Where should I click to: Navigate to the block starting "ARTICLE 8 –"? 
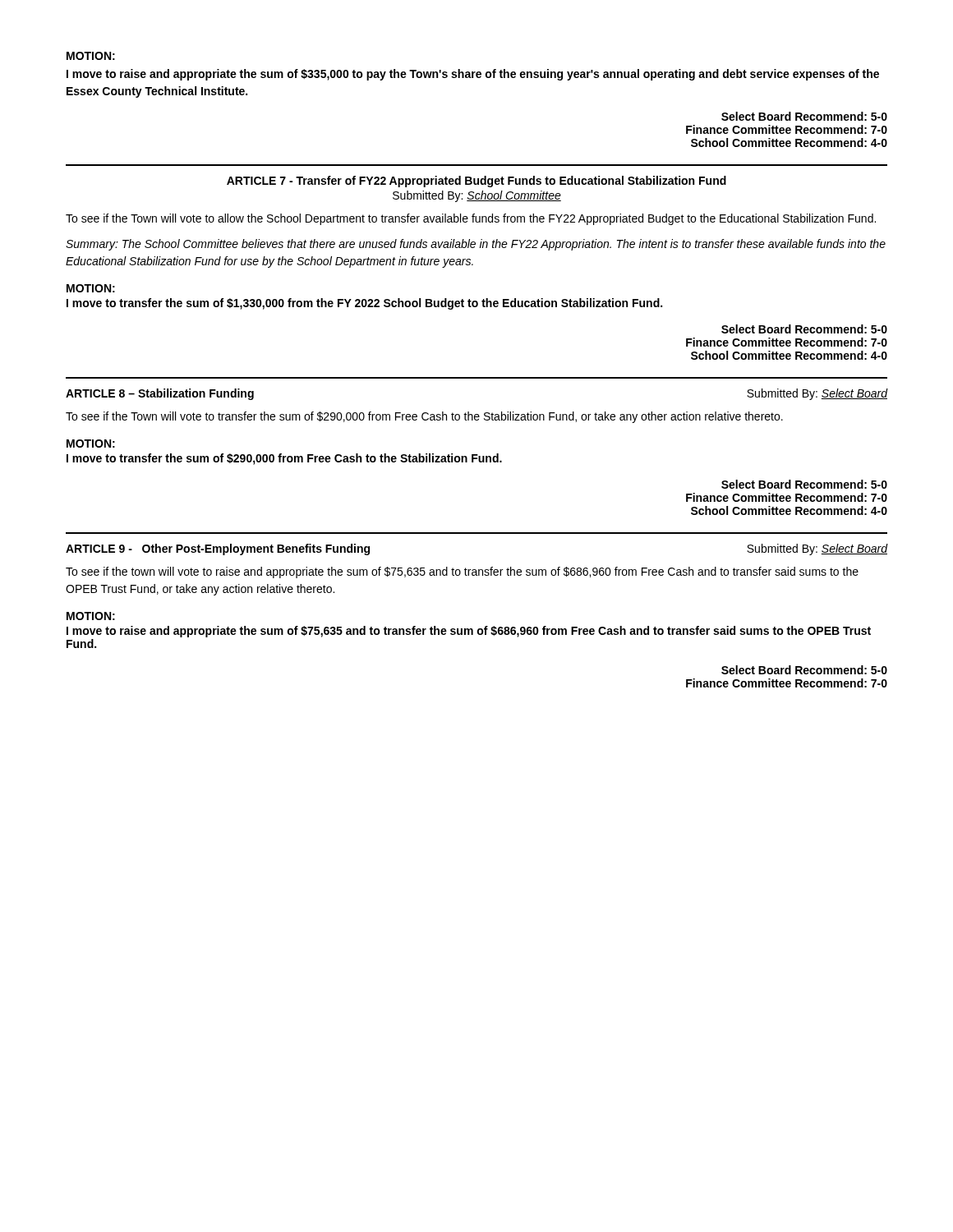click(164, 394)
